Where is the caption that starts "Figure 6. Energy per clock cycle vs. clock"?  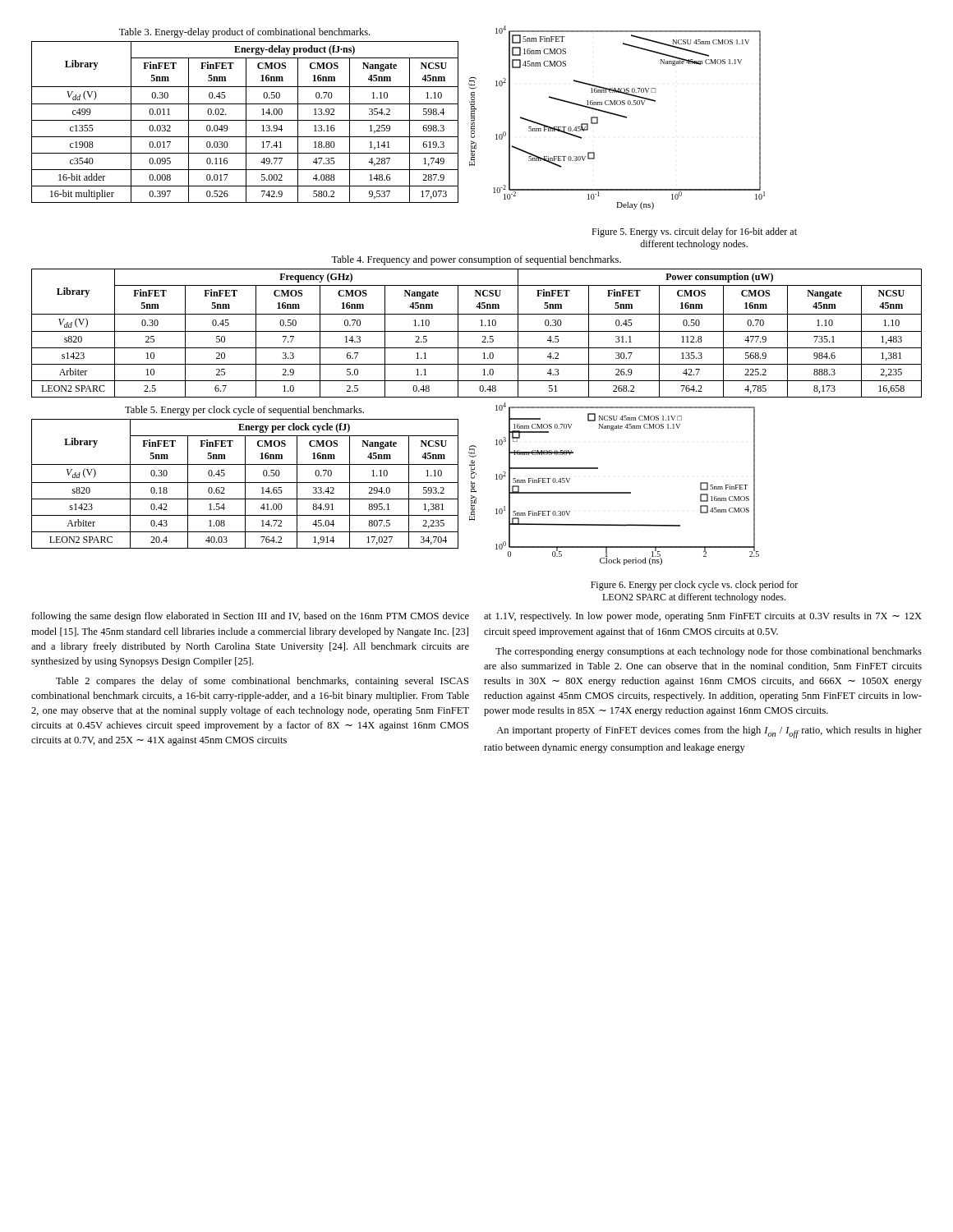[694, 591]
